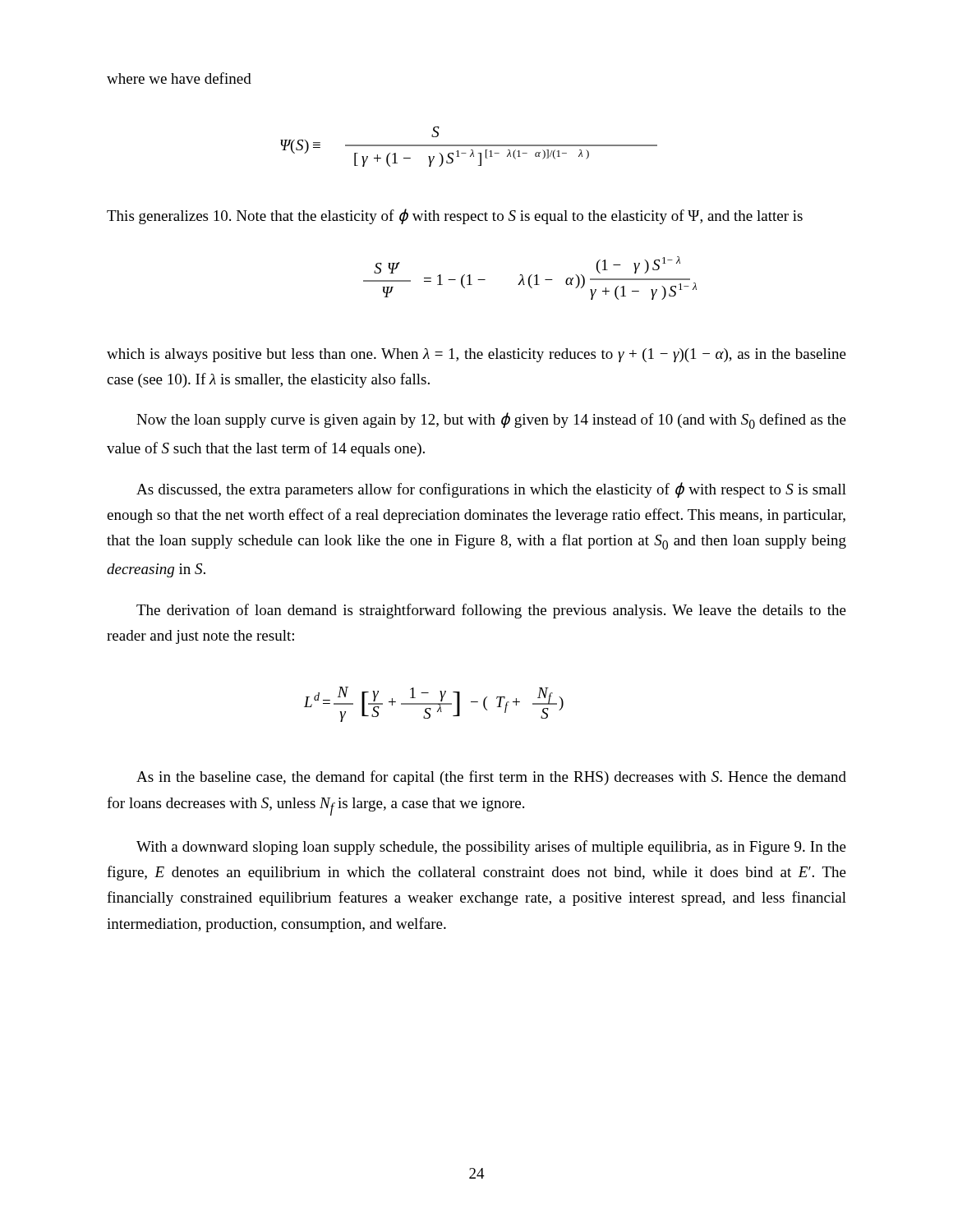This screenshot has height=1232, width=953.
Task: Locate the block starting "S Ψ ′ Ψ ="
Action: pos(496,283)
